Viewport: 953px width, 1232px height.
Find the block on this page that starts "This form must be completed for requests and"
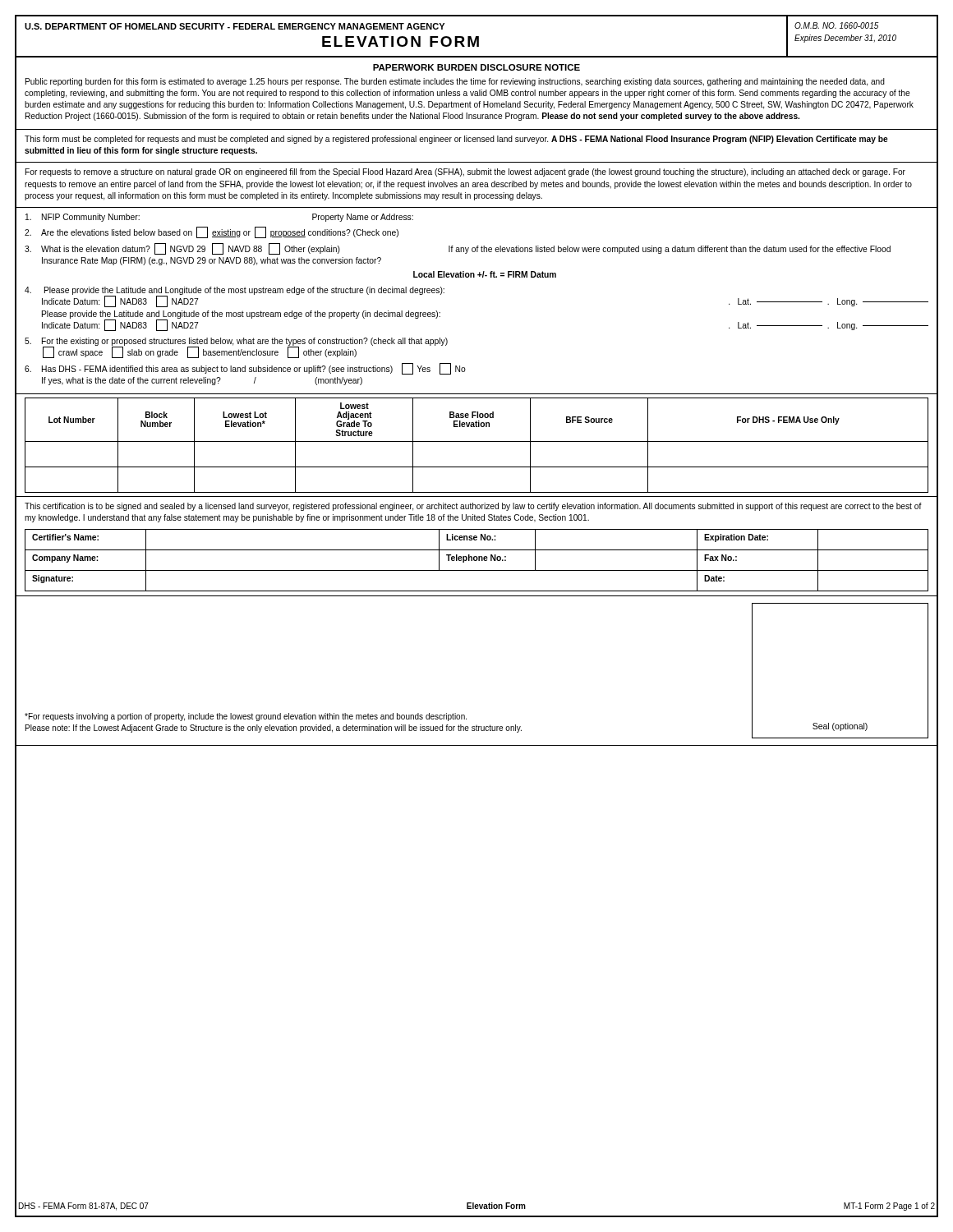[476, 146]
